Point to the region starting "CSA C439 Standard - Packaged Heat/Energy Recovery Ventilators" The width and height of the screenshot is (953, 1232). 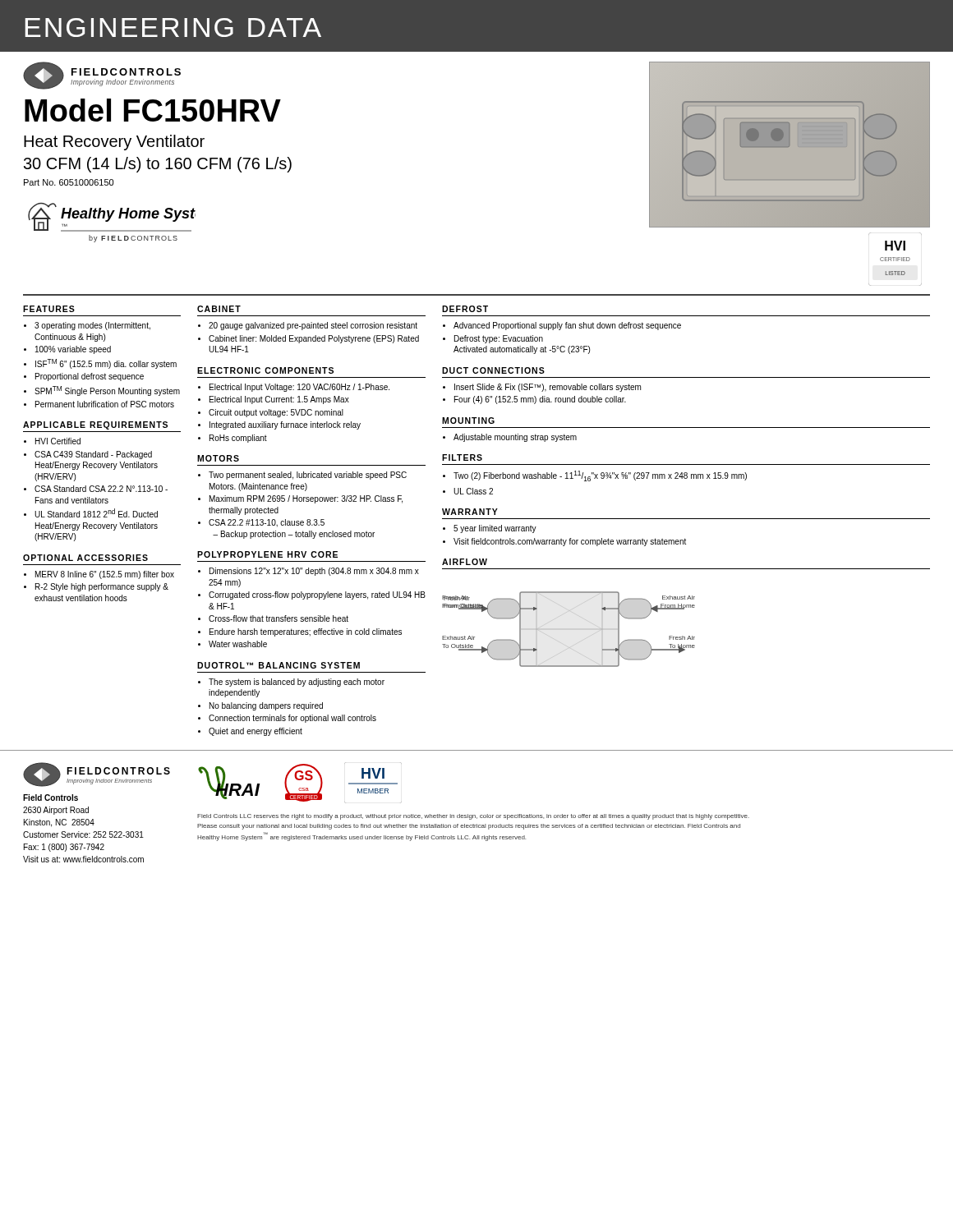pyautogui.click(x=96, y=465)
